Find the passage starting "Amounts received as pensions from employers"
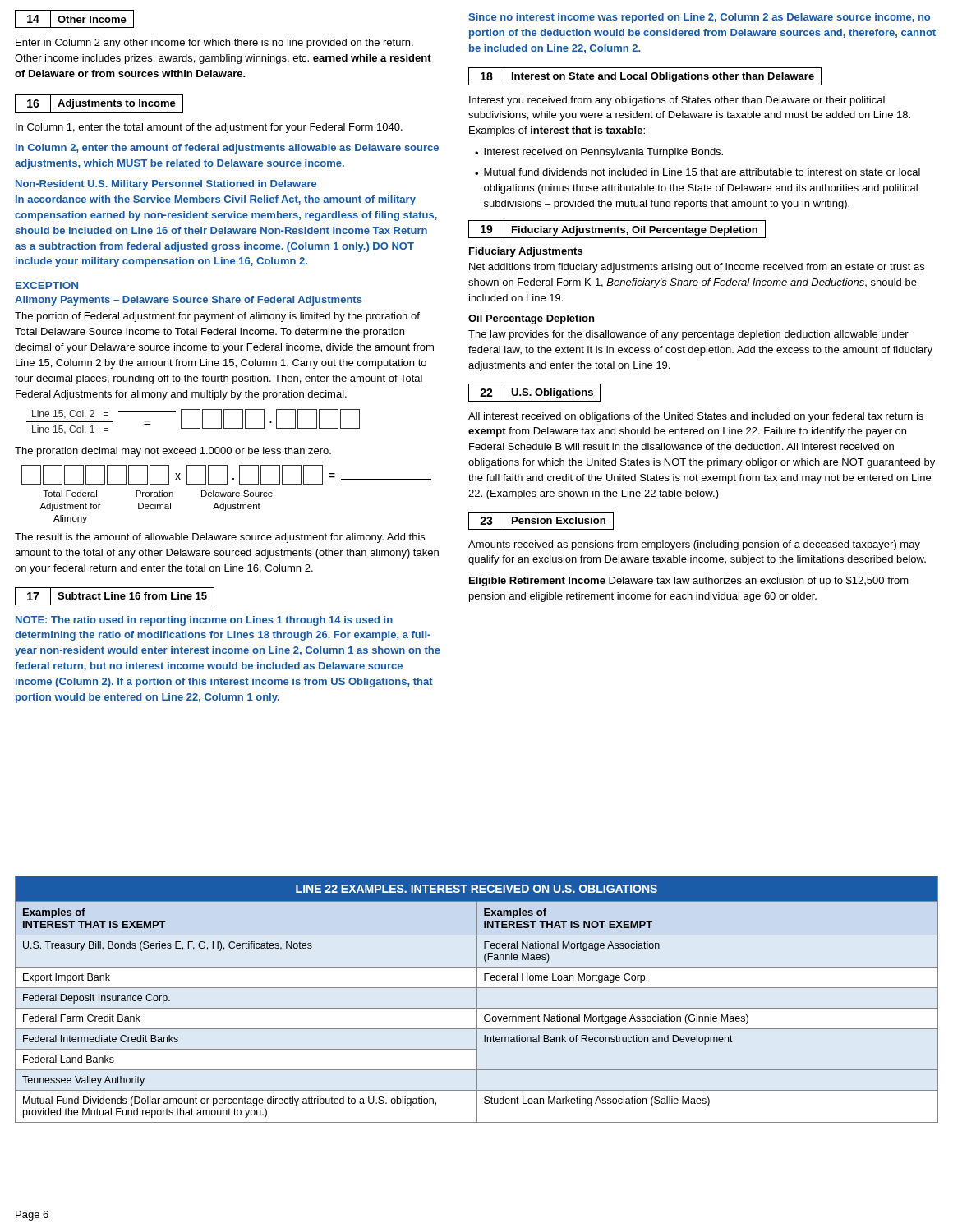953x1232 pixels. [697, 552]
